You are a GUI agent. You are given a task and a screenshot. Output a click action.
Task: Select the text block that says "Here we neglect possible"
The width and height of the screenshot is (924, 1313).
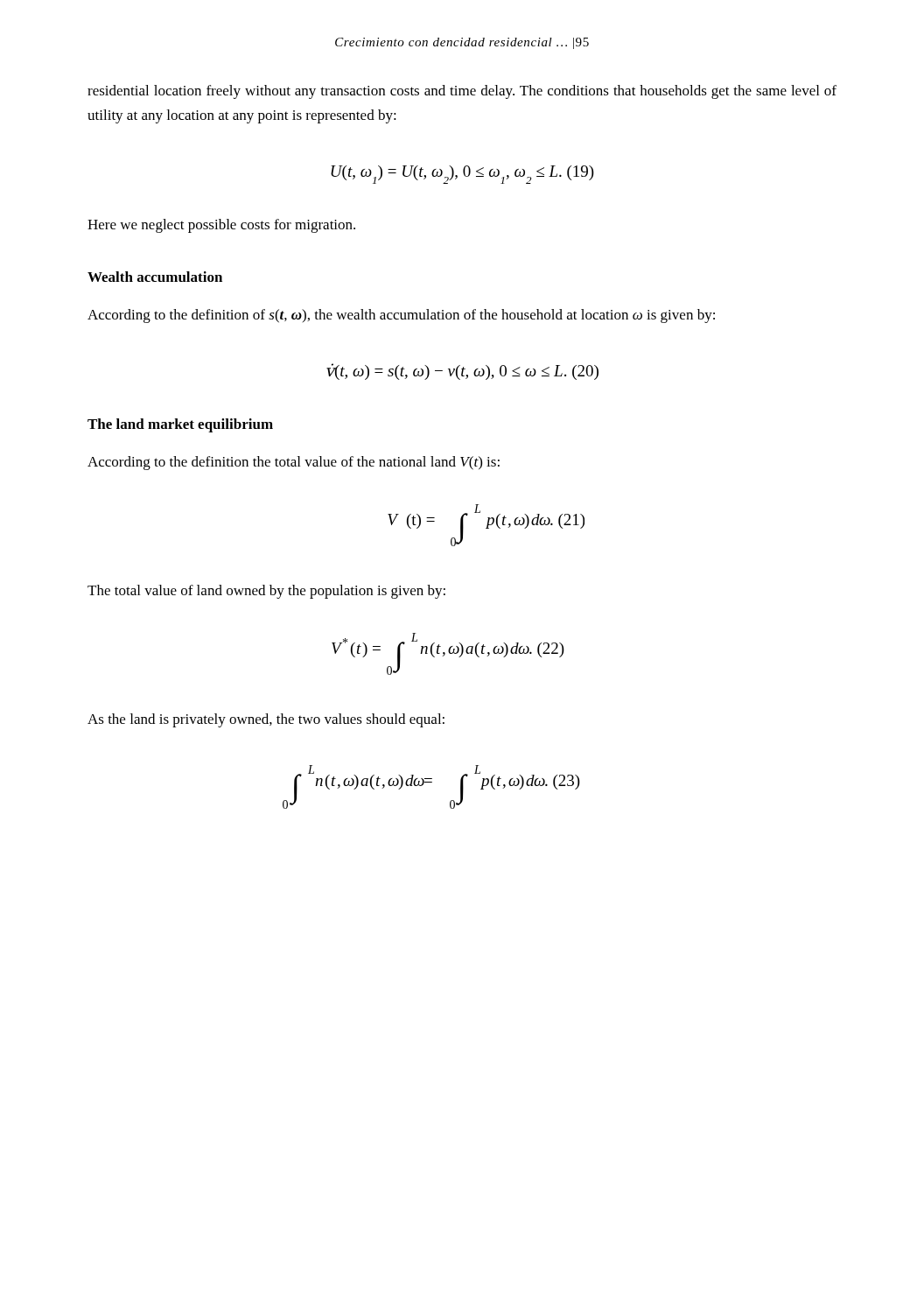[222, 224]
